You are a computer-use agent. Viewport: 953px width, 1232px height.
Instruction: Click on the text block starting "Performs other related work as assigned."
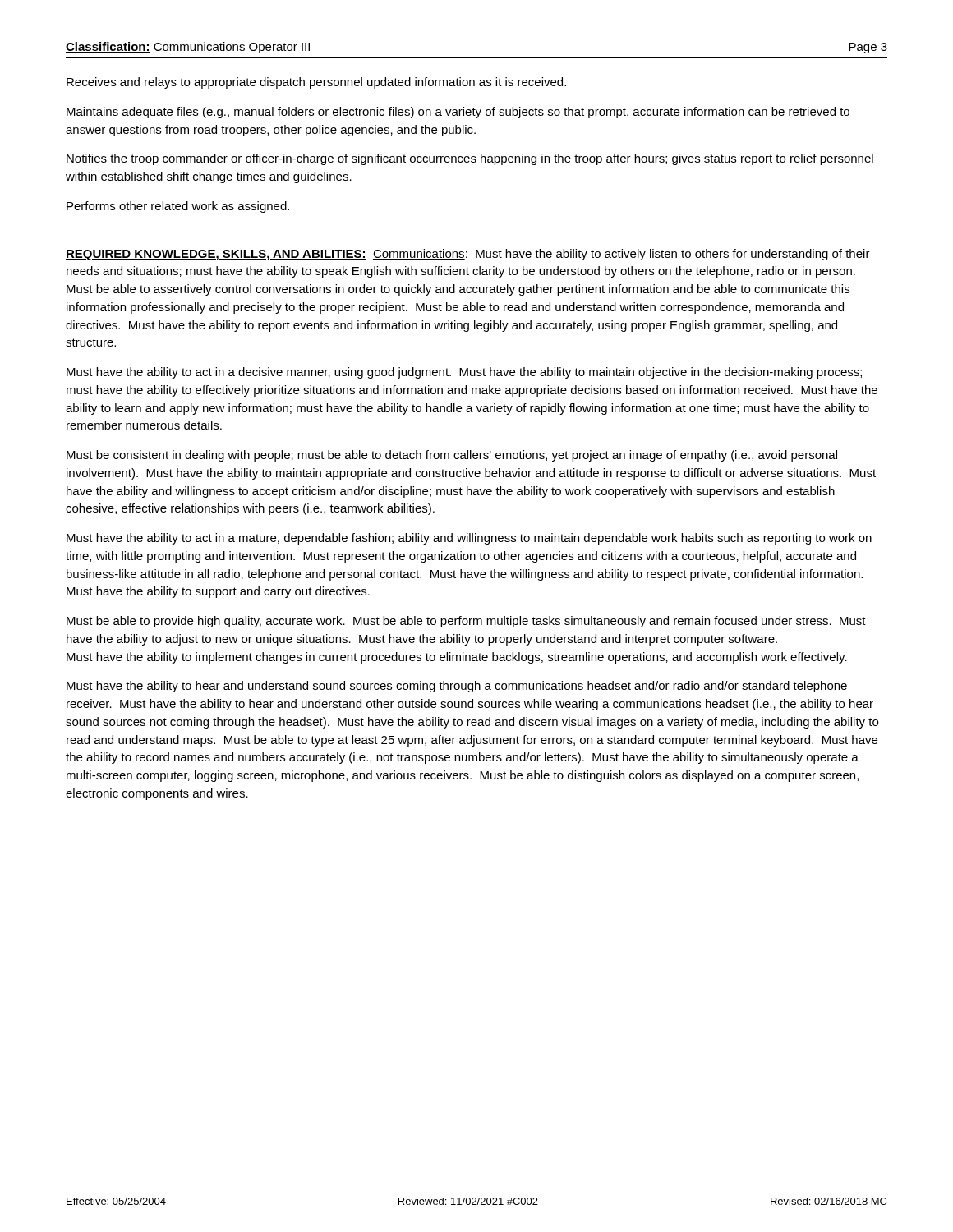click(178, 206)
